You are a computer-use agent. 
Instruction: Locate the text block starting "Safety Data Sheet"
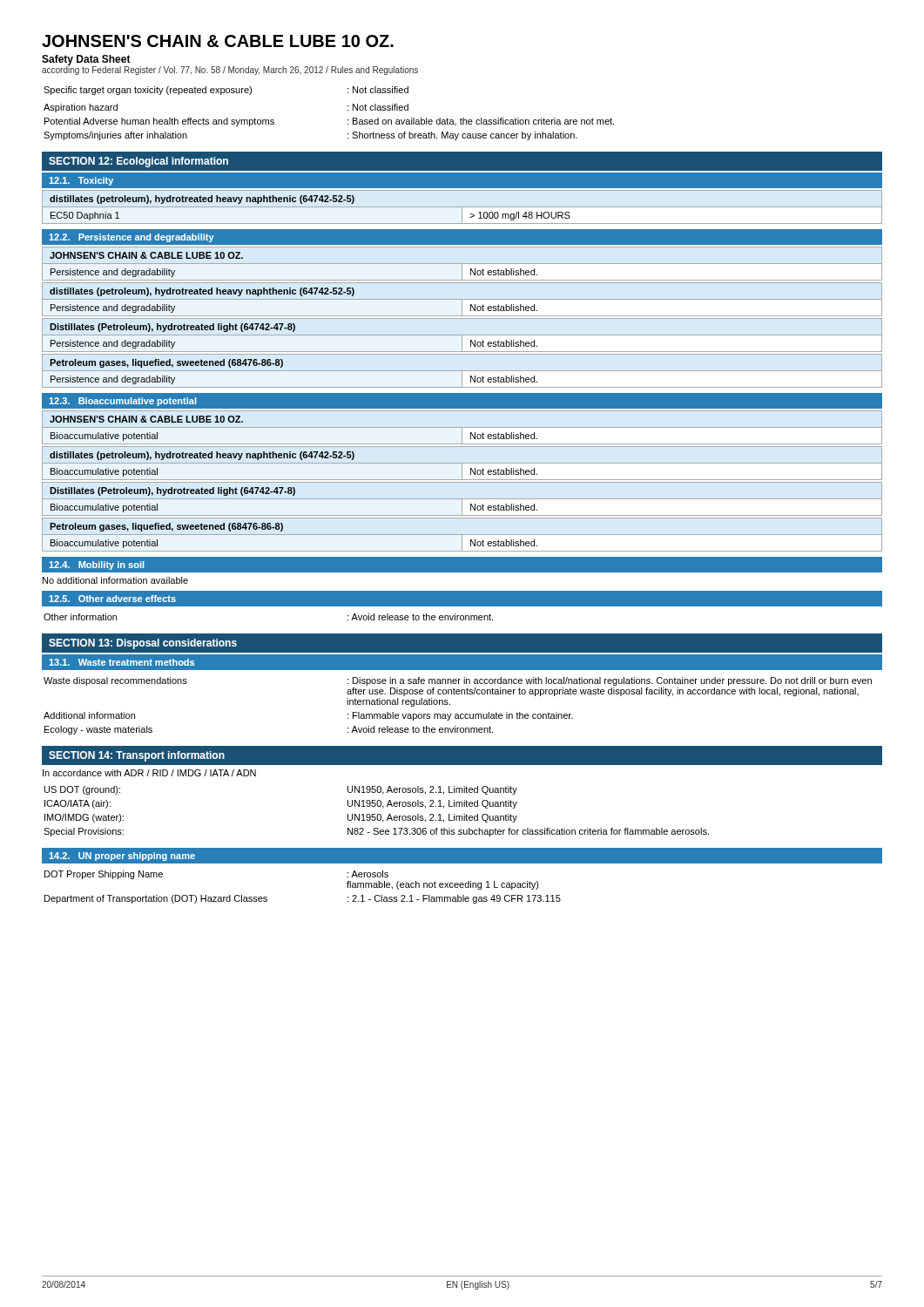pyautogui.click(x=86, y=60)
